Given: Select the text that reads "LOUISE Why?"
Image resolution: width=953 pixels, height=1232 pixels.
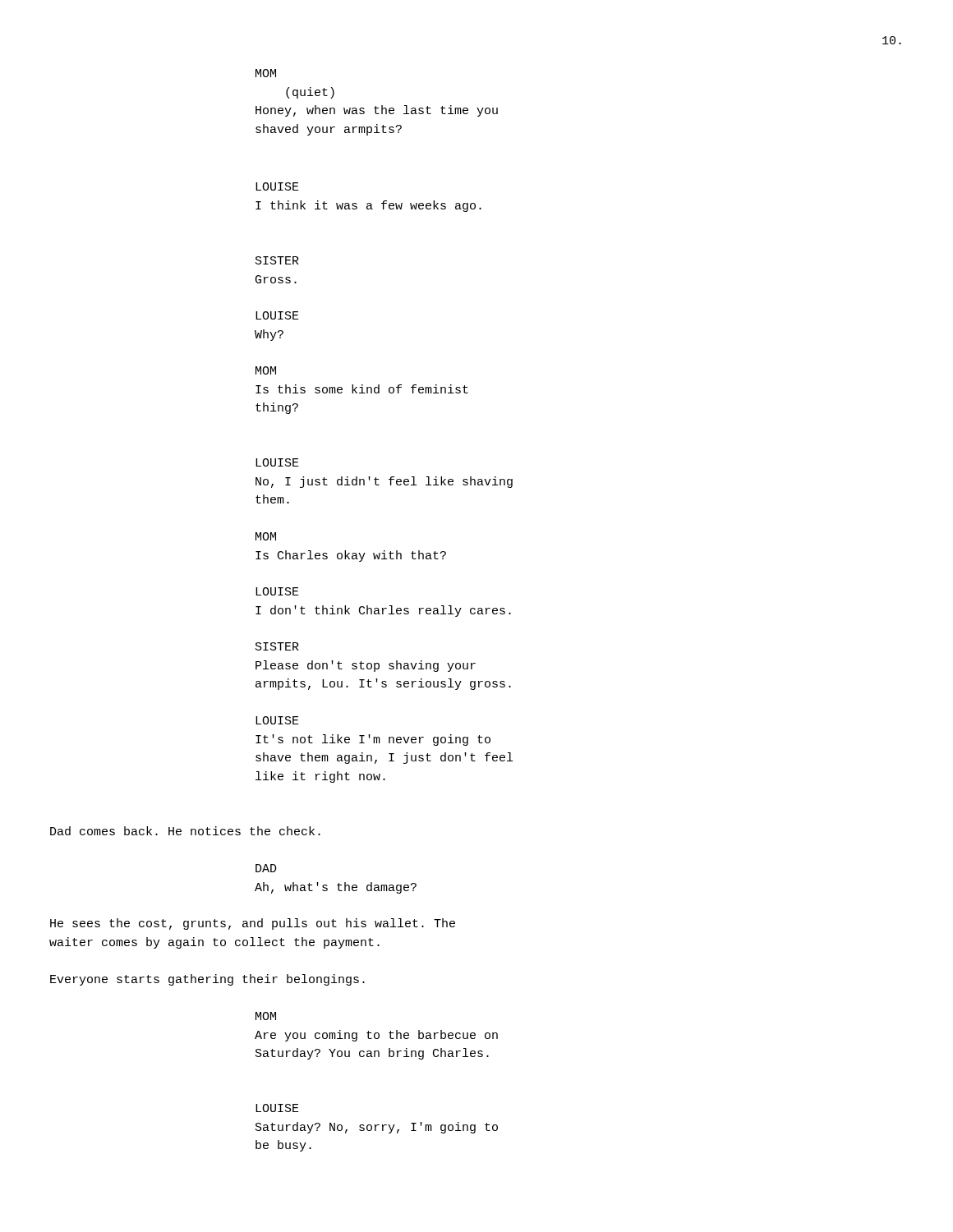Looking at the screenshot, I should tap(277, 326).
